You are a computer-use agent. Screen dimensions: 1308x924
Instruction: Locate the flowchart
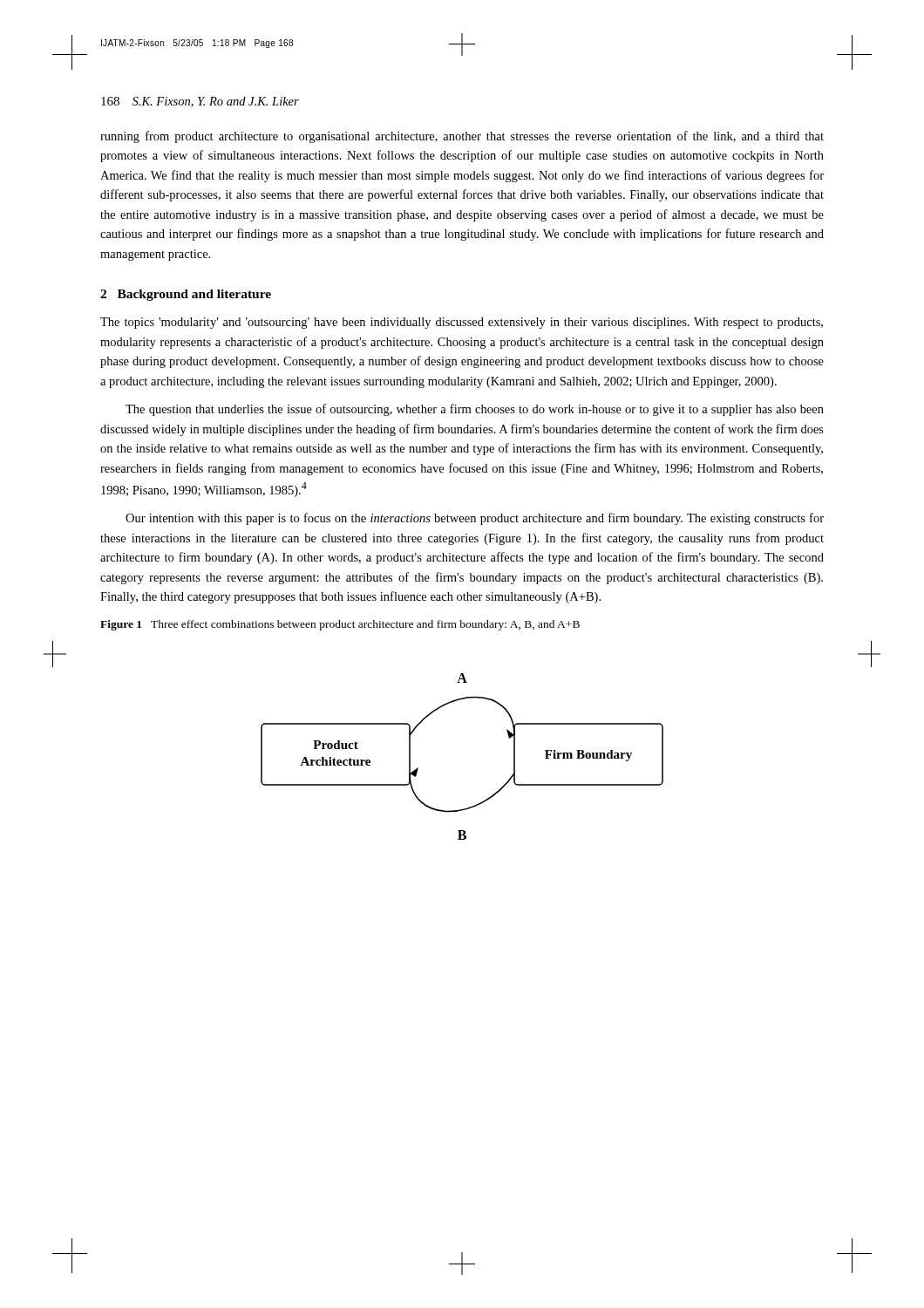[462, 755]
